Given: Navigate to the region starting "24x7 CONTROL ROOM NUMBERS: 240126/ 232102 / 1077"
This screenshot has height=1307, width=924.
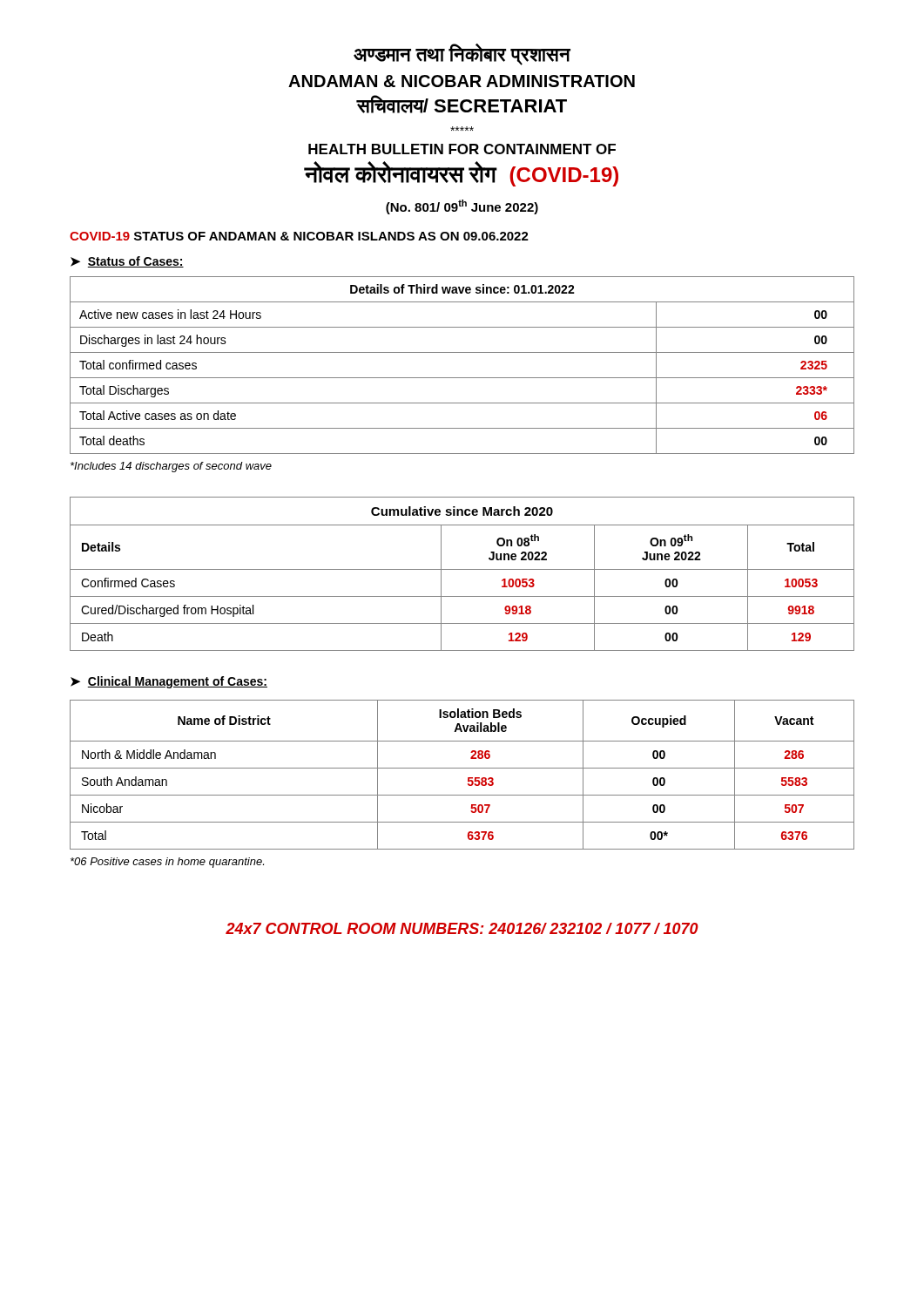Looking at the screenshot, I should [462, 929].
